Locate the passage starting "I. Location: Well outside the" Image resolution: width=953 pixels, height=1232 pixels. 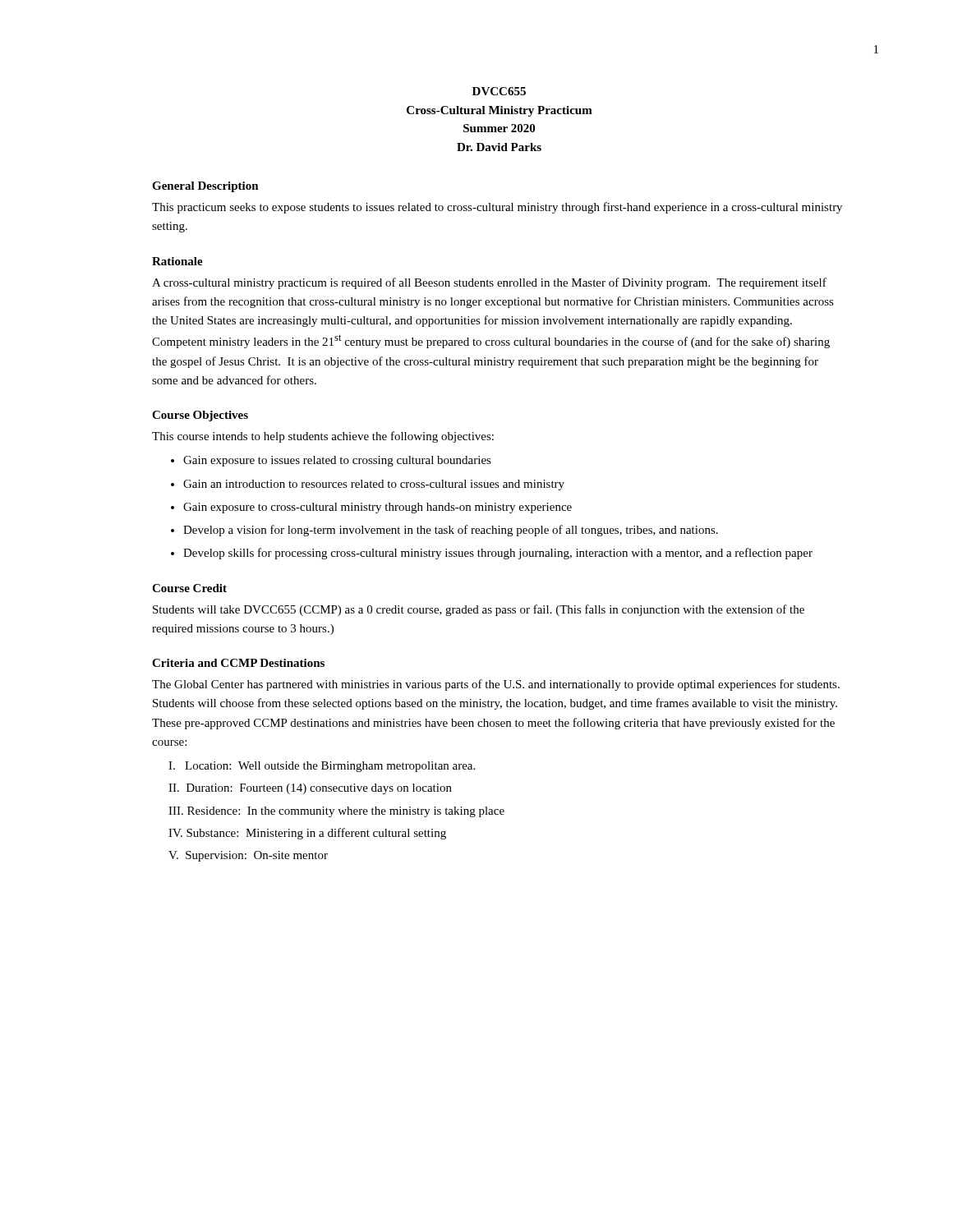coord(322,766)
